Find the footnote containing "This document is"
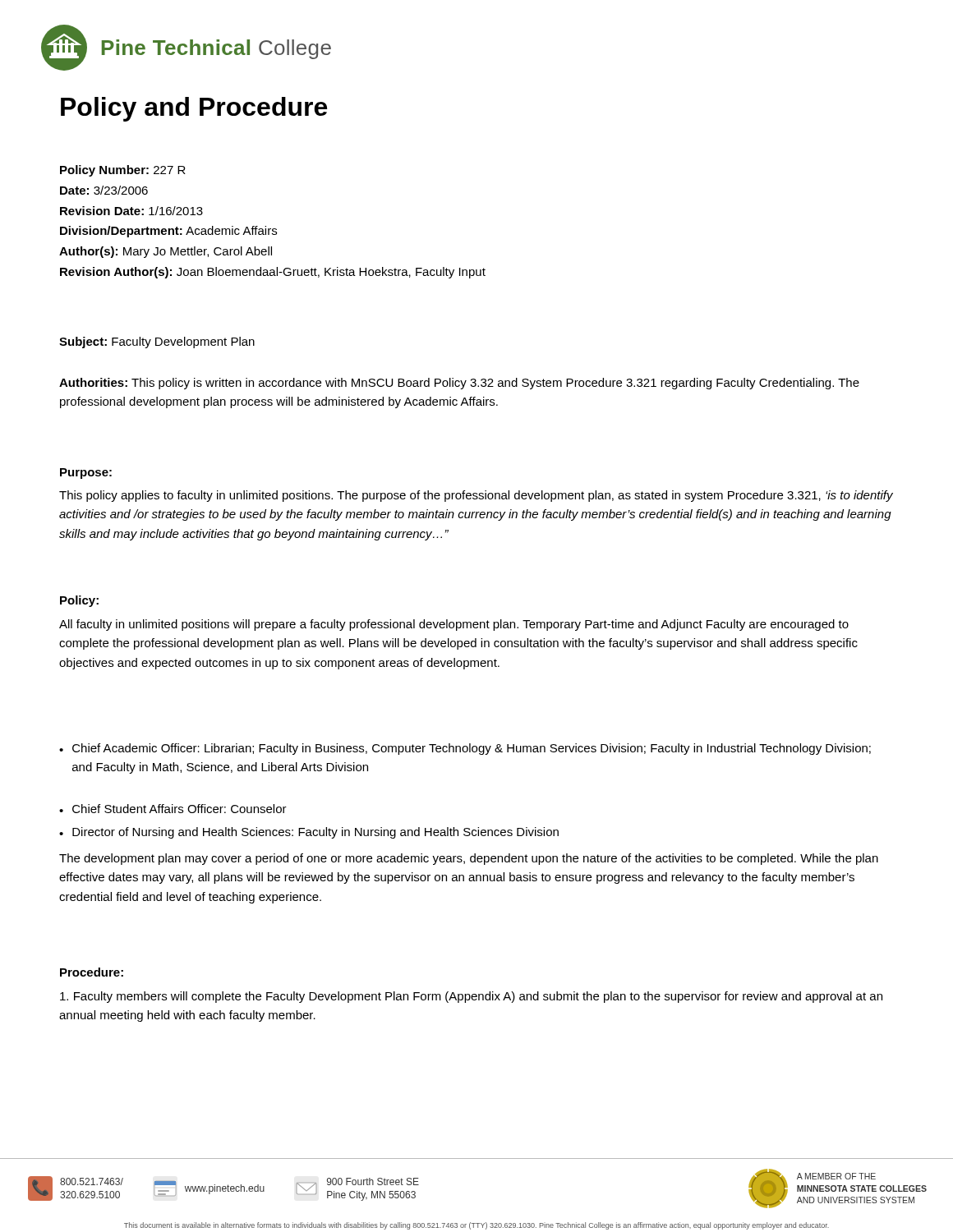This screenshot has width=953, height=1232. click(x=476, y=1225)
